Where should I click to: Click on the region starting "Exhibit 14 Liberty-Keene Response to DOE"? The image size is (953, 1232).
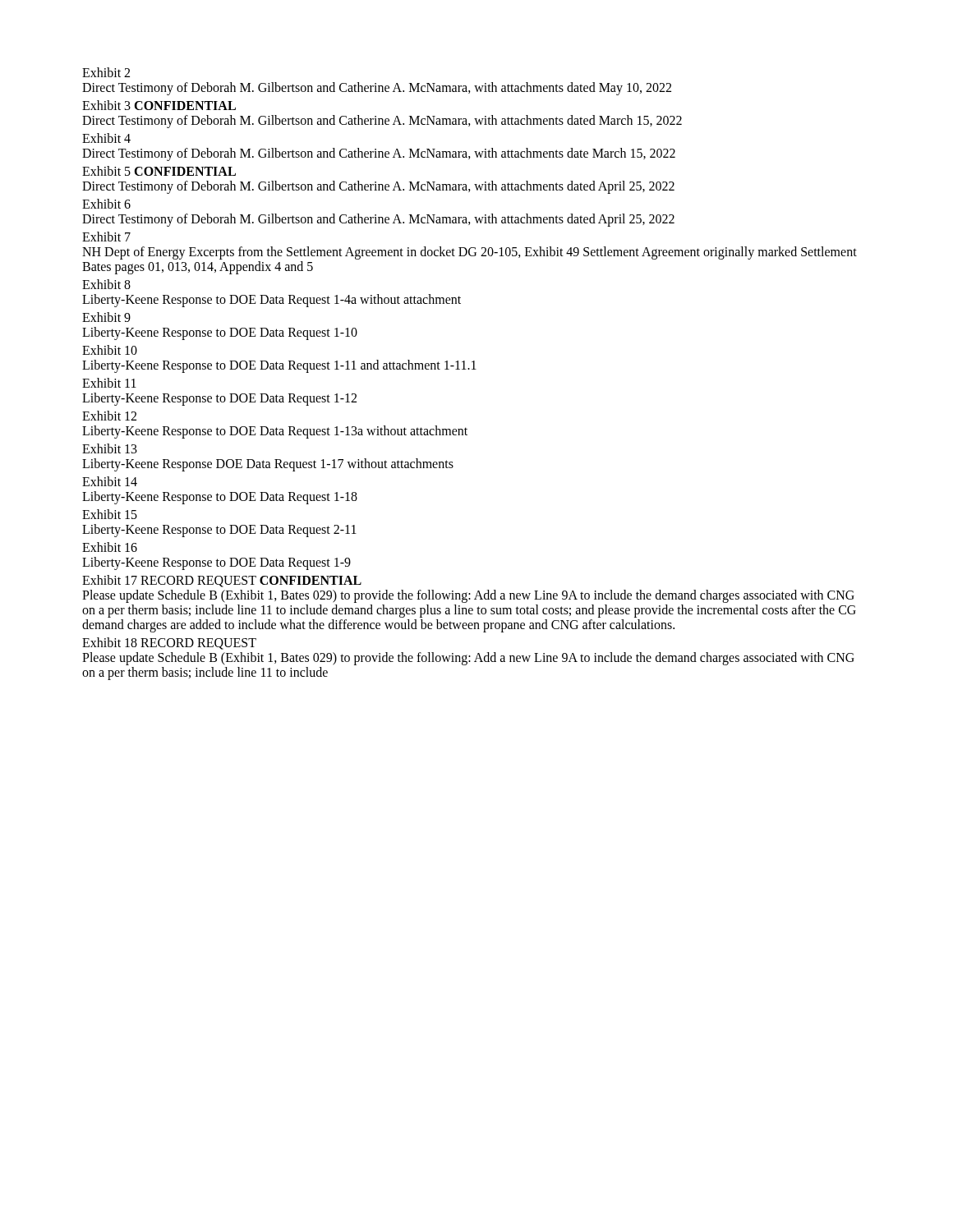[x=110, y=481]
